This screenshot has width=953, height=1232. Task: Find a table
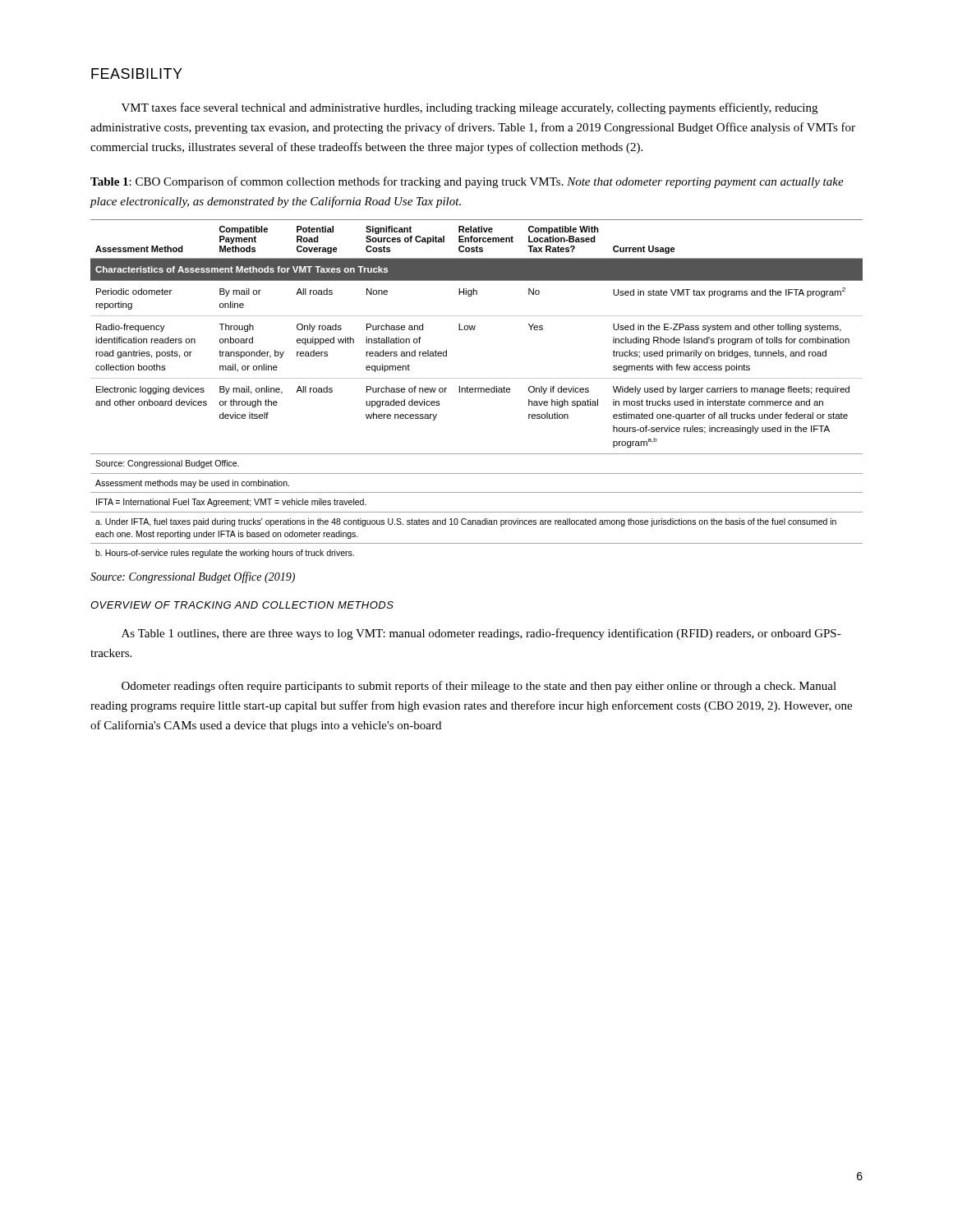[476, 391]
